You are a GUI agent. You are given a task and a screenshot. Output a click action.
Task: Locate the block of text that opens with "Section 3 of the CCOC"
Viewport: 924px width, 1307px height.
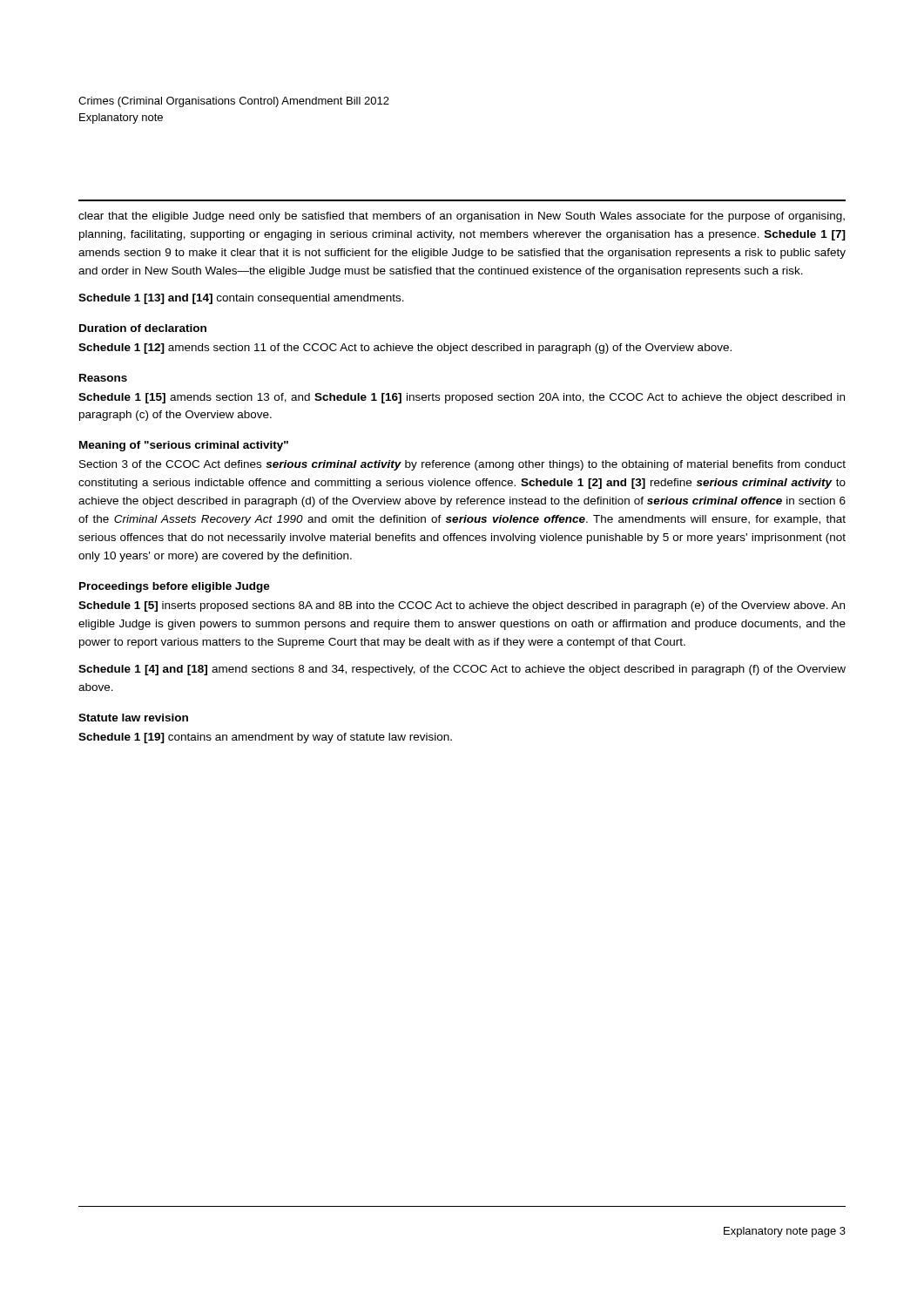462,510
